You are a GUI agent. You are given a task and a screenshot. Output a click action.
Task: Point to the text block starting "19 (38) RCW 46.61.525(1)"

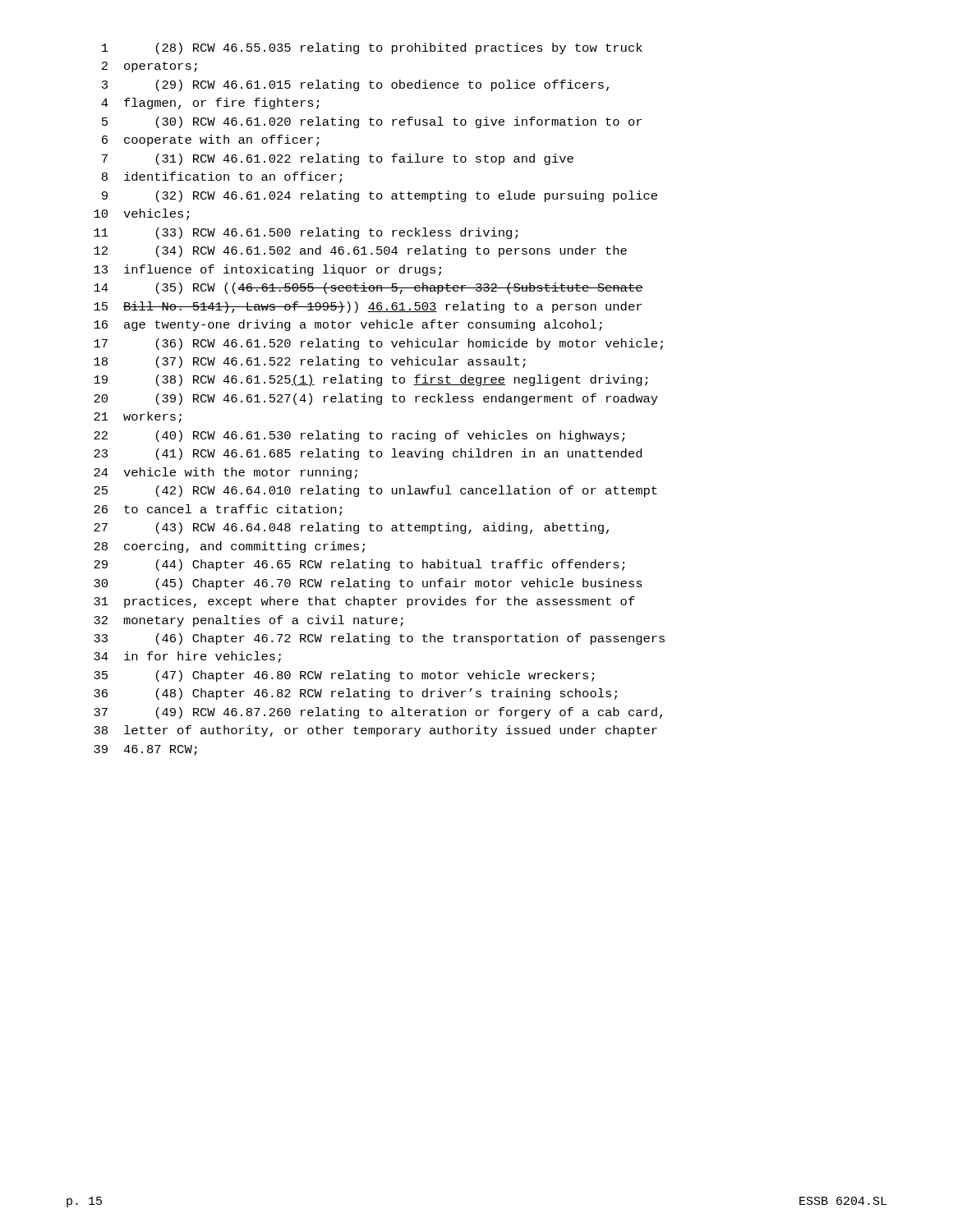(476, 381)
